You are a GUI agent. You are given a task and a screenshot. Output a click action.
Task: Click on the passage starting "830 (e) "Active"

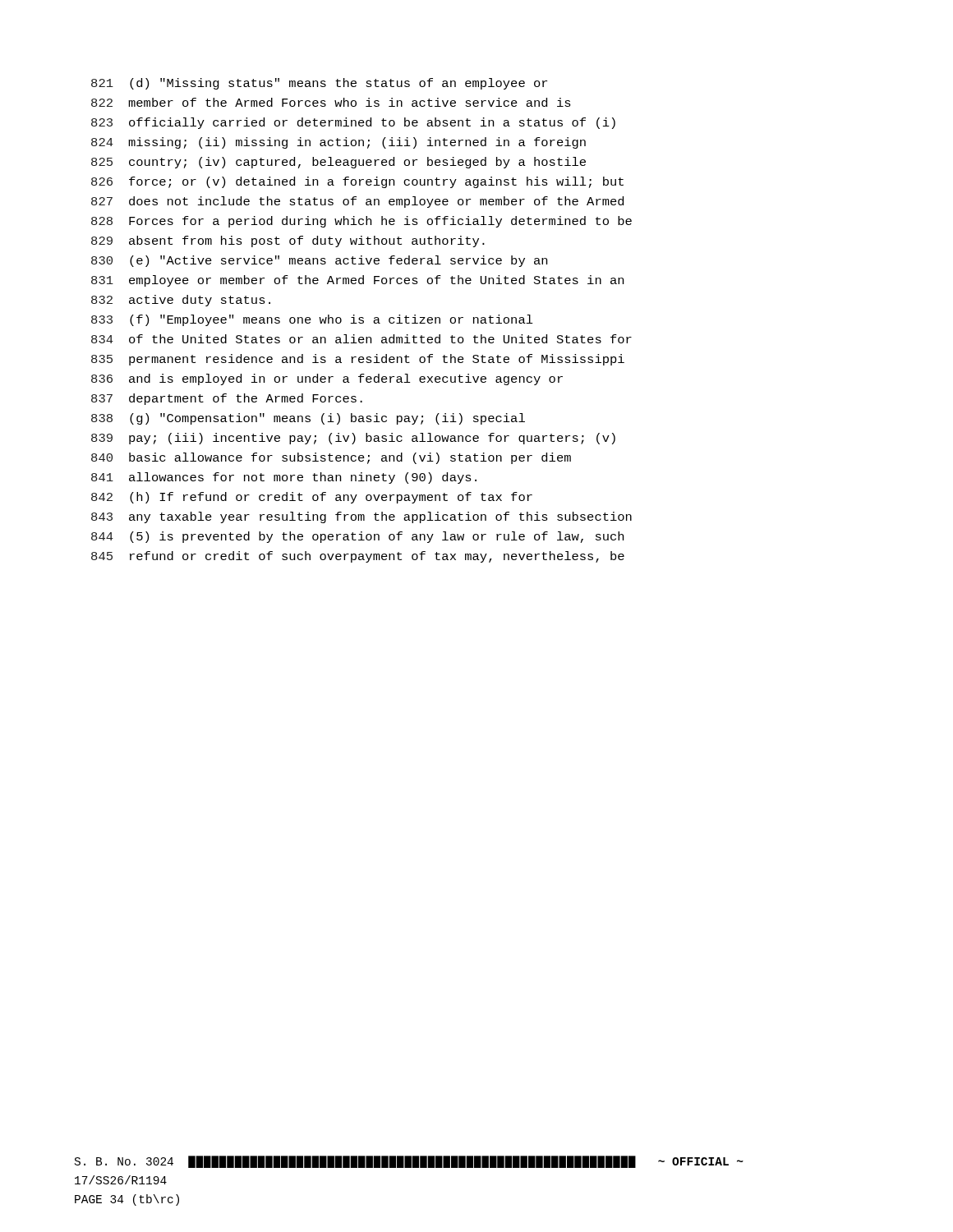[476, 281]
